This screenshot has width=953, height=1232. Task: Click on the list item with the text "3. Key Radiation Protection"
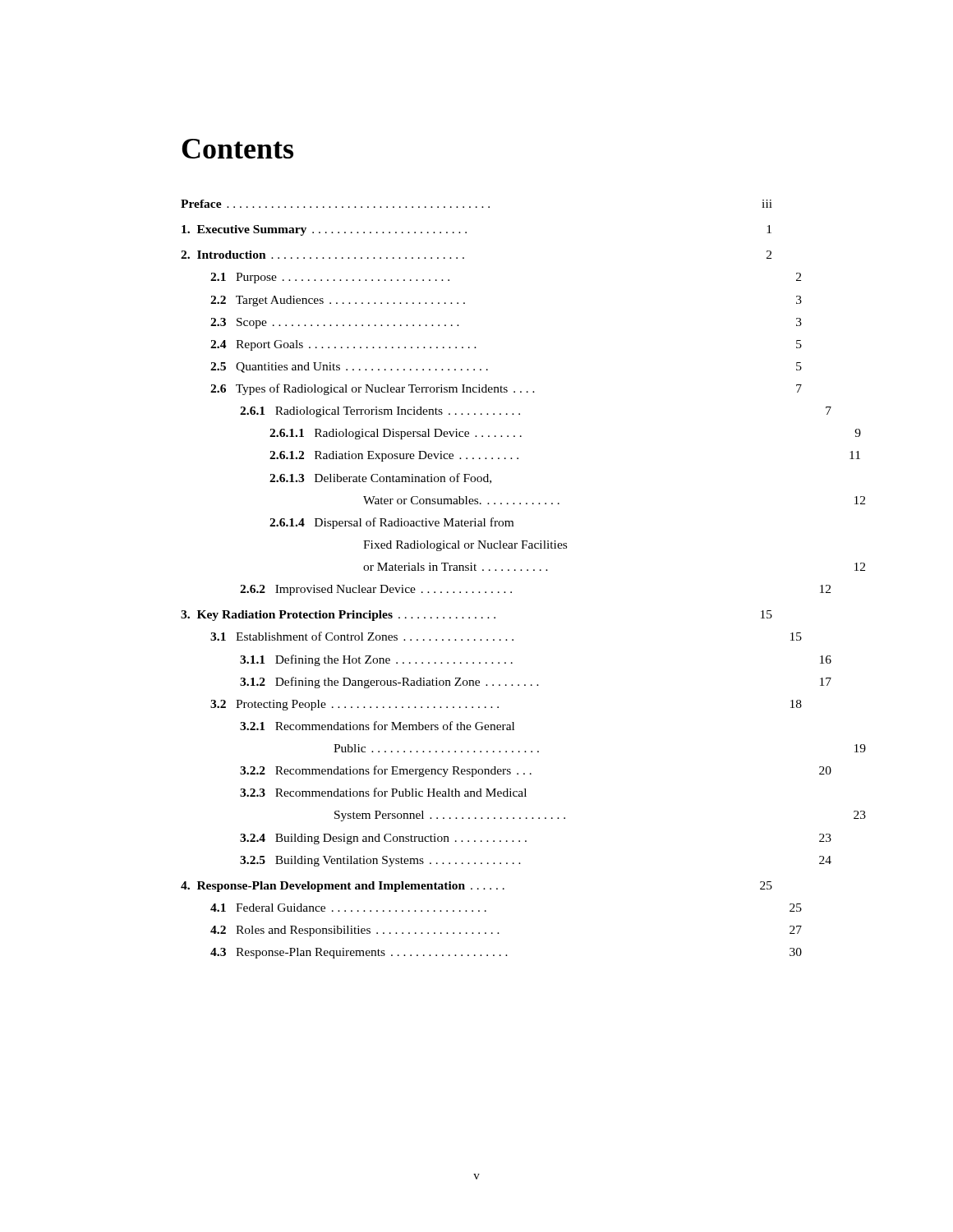click(x=476, y=614)
